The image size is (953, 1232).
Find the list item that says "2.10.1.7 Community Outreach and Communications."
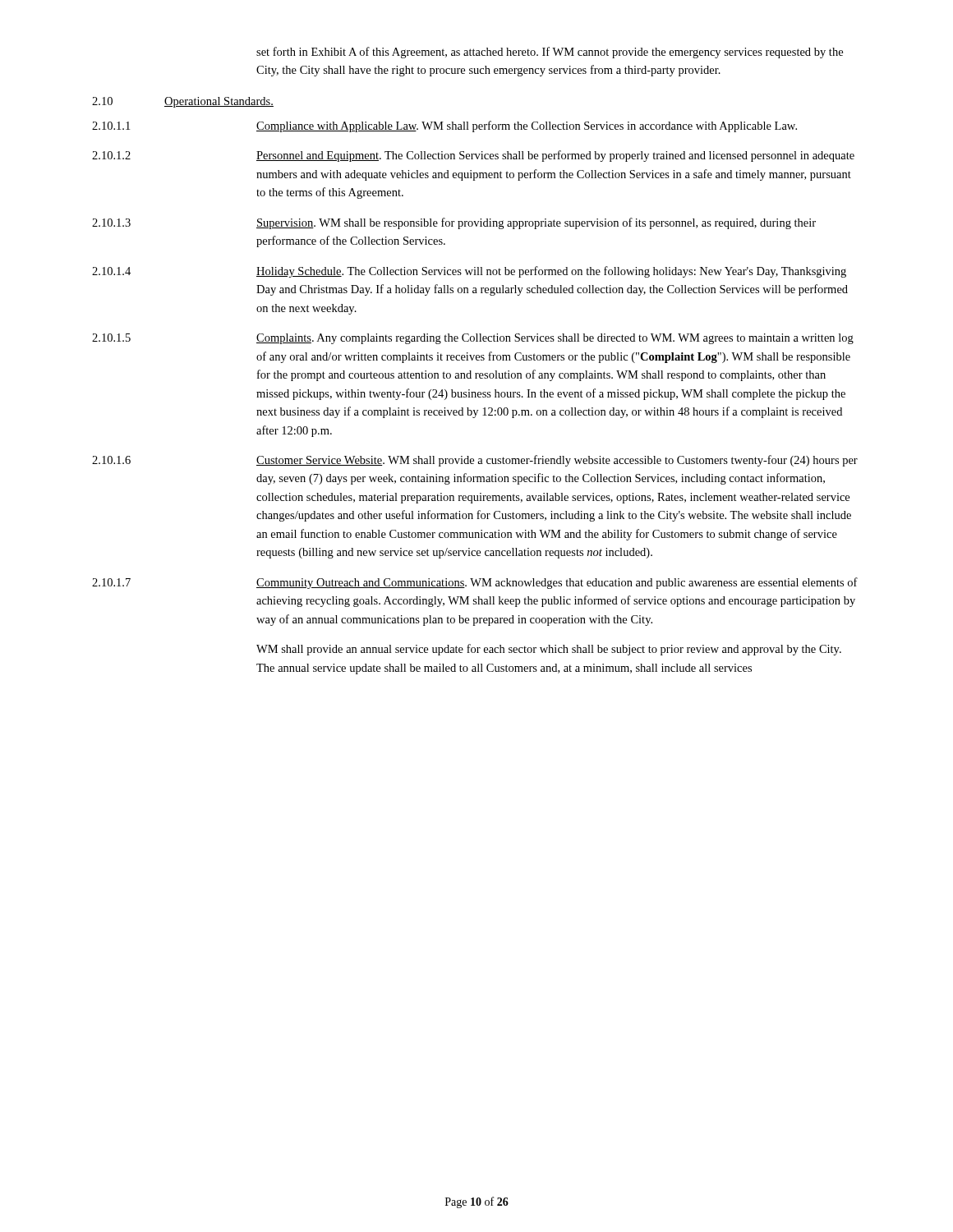coord(476,601)
